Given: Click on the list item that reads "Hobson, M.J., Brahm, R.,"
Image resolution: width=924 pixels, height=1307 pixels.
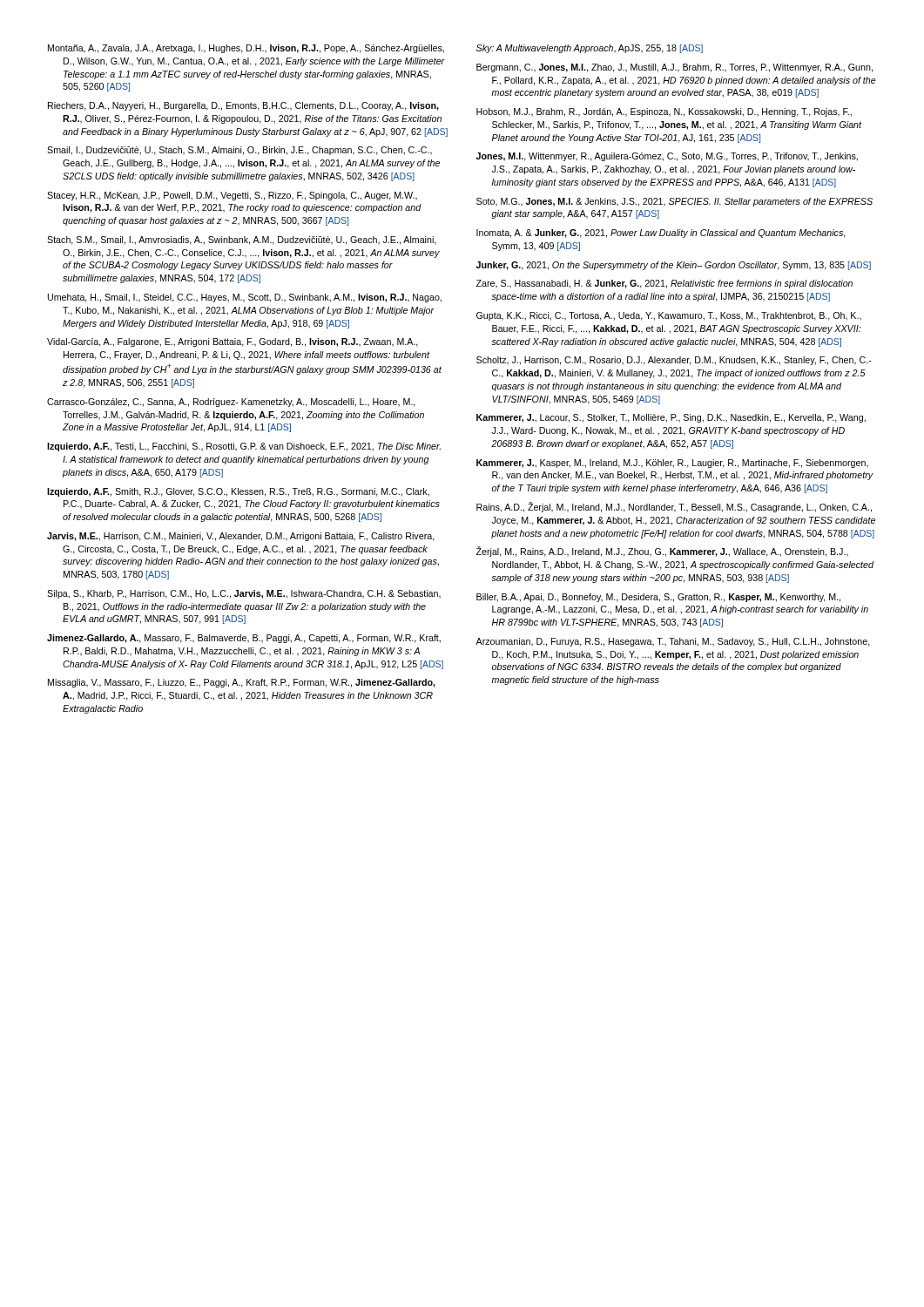Looking at the screenshot, I should coord(669,124).
